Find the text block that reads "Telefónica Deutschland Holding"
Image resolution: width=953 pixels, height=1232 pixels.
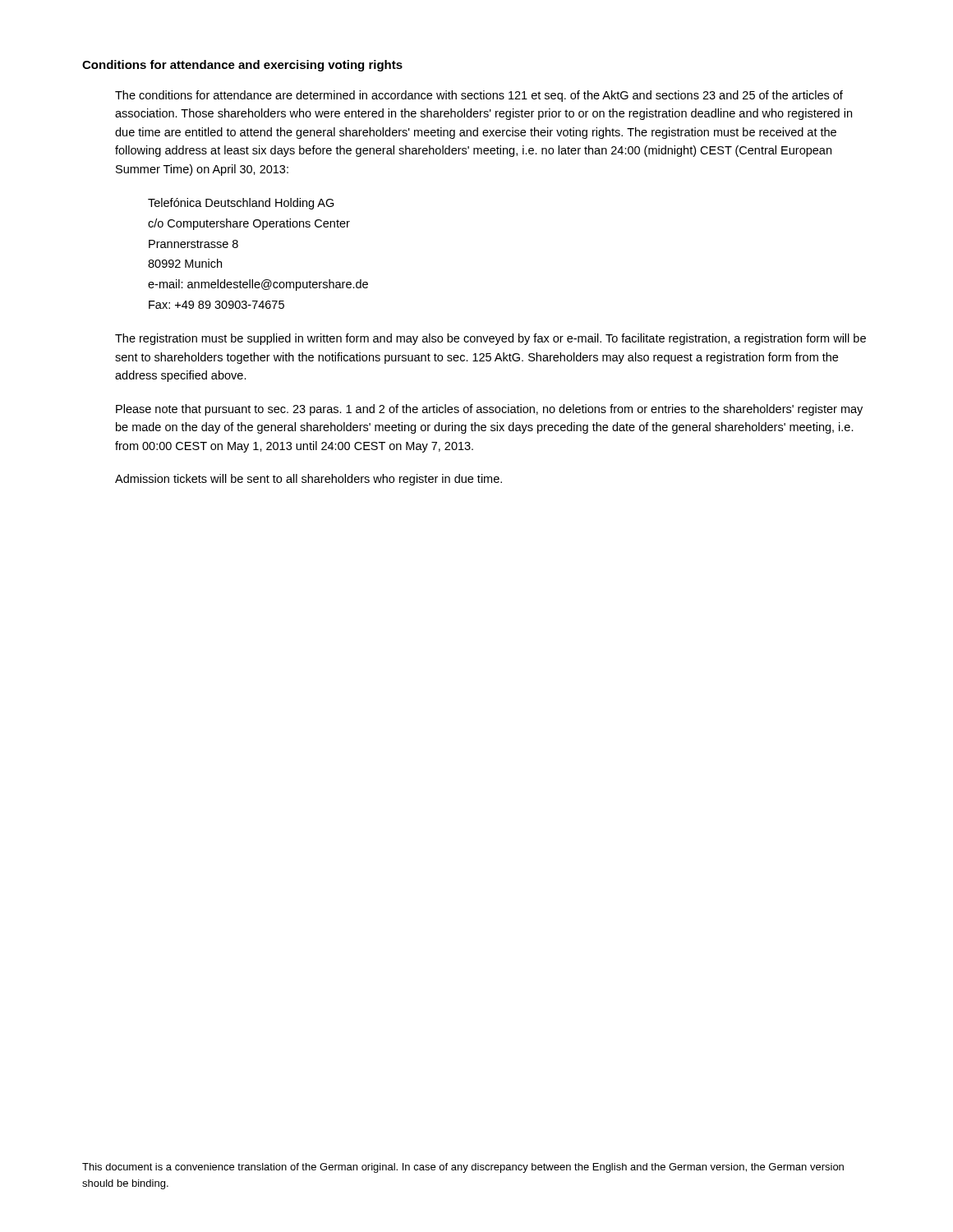(x=241, y=204)
